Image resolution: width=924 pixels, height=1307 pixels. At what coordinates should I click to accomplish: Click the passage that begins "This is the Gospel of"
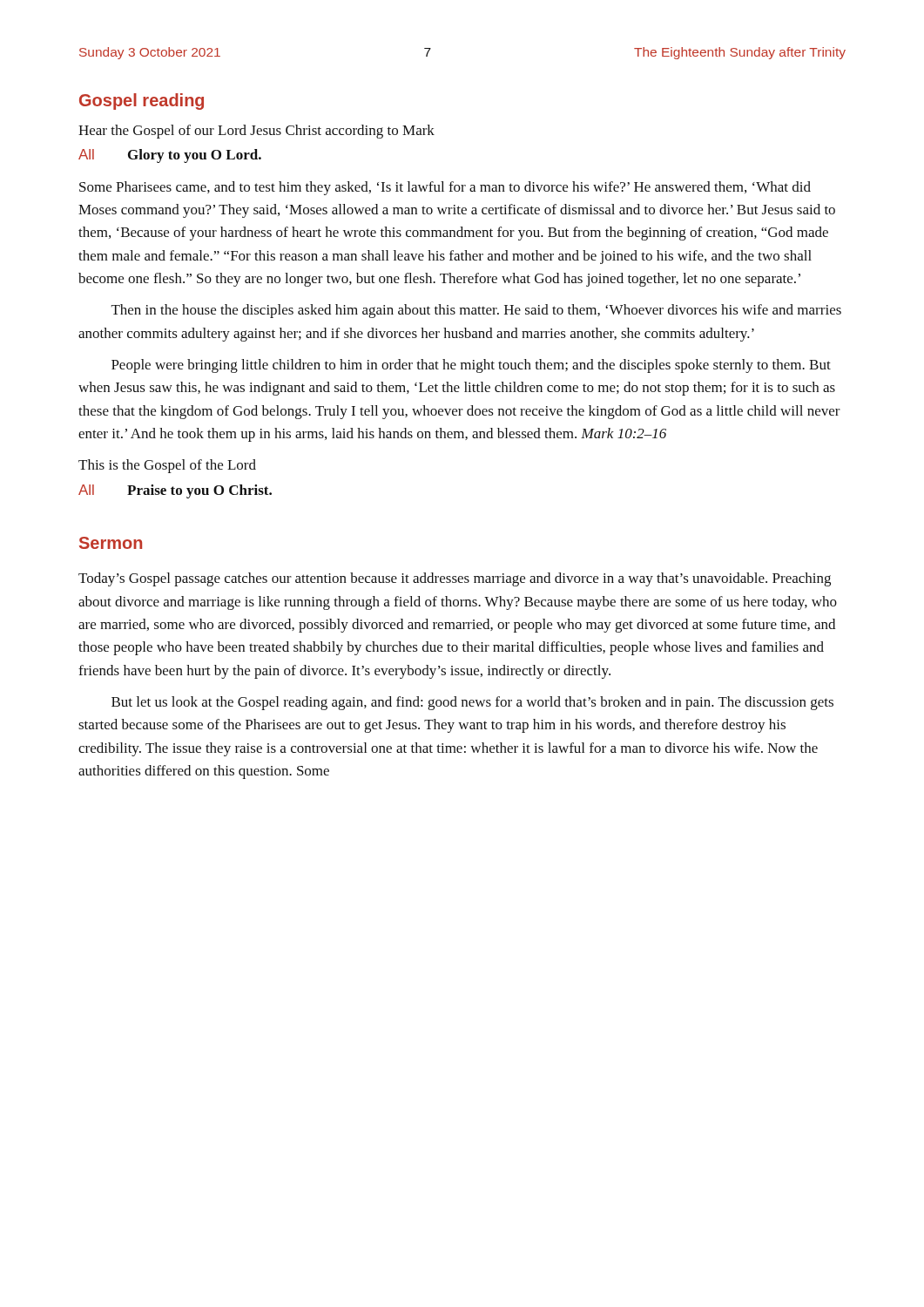[167, 466]
